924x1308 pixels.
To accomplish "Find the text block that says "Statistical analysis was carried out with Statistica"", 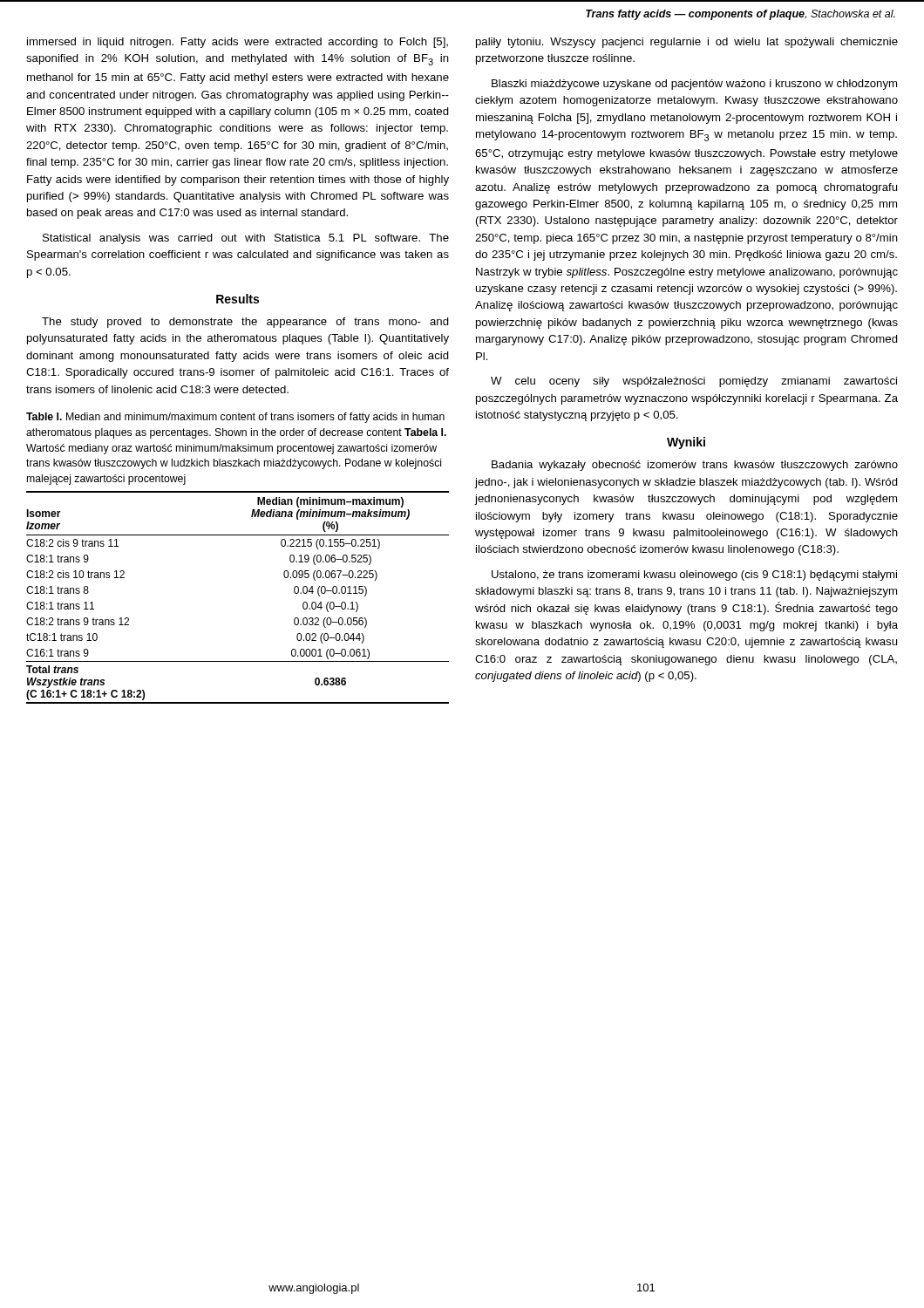I will pyautogui.click(x=238, y=255).
